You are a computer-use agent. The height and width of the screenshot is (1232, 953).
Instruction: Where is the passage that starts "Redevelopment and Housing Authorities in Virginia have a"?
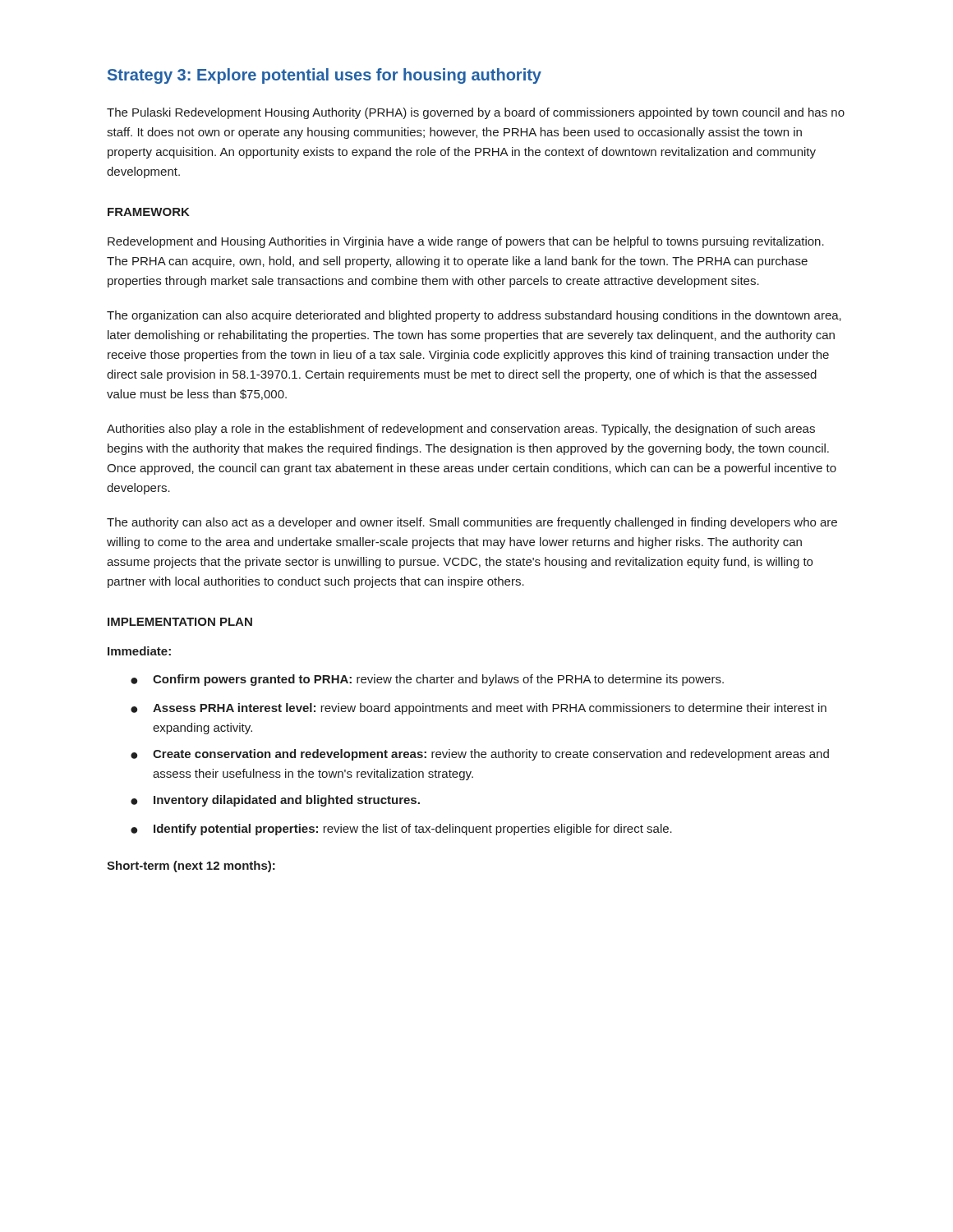click(466, 261)
